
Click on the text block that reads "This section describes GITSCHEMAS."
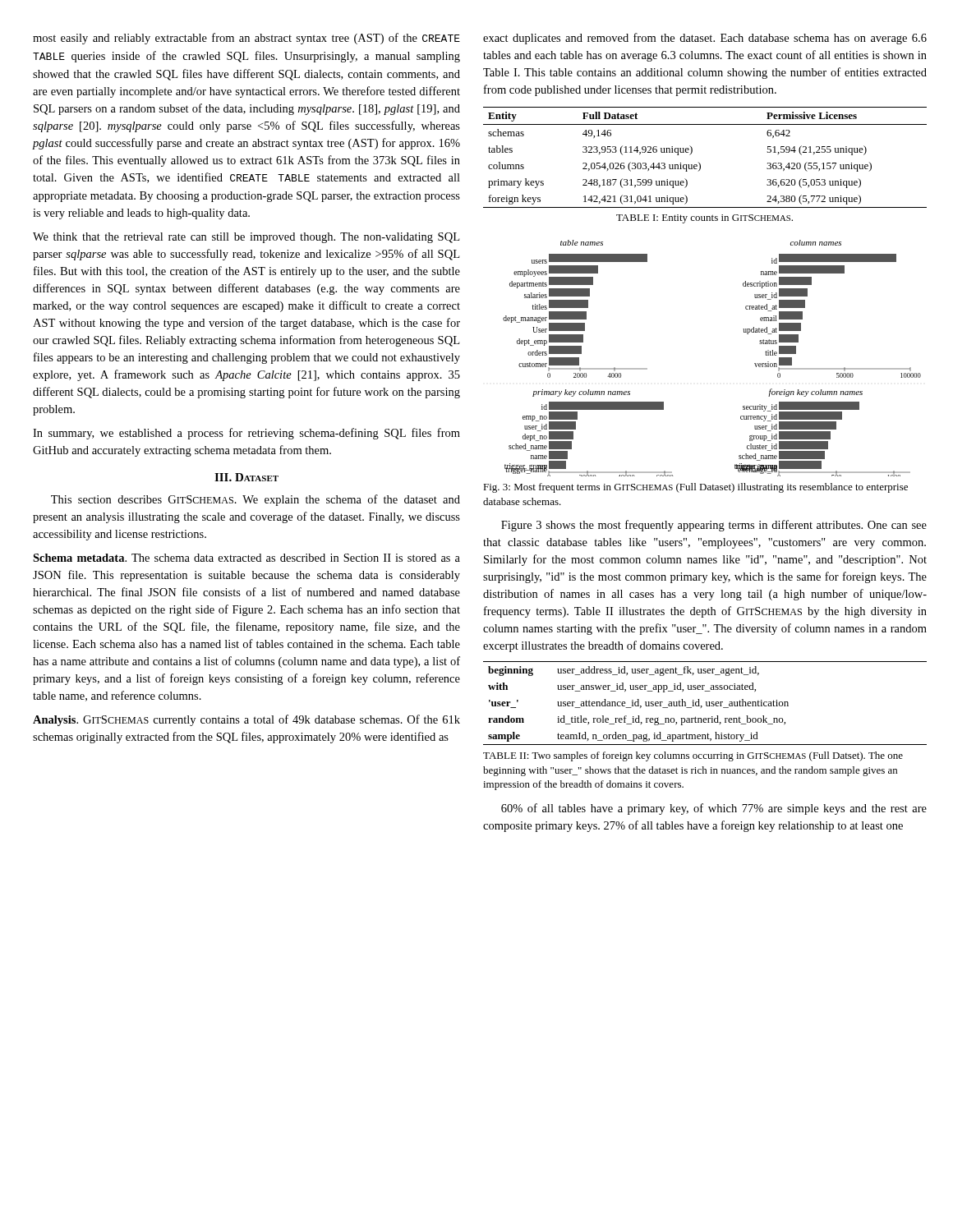(246, 517)
